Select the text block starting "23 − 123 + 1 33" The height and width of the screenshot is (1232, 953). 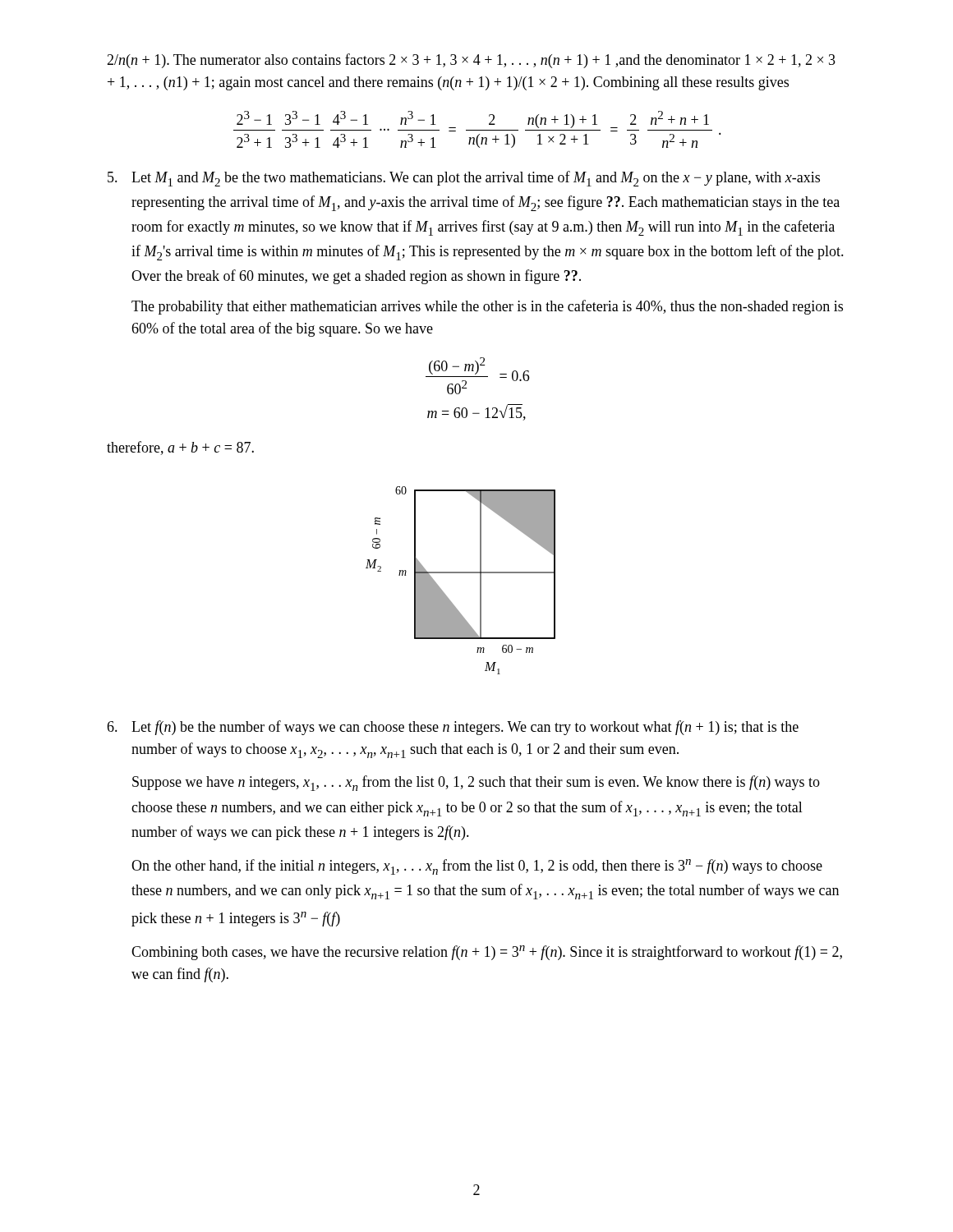click(476, 130)
